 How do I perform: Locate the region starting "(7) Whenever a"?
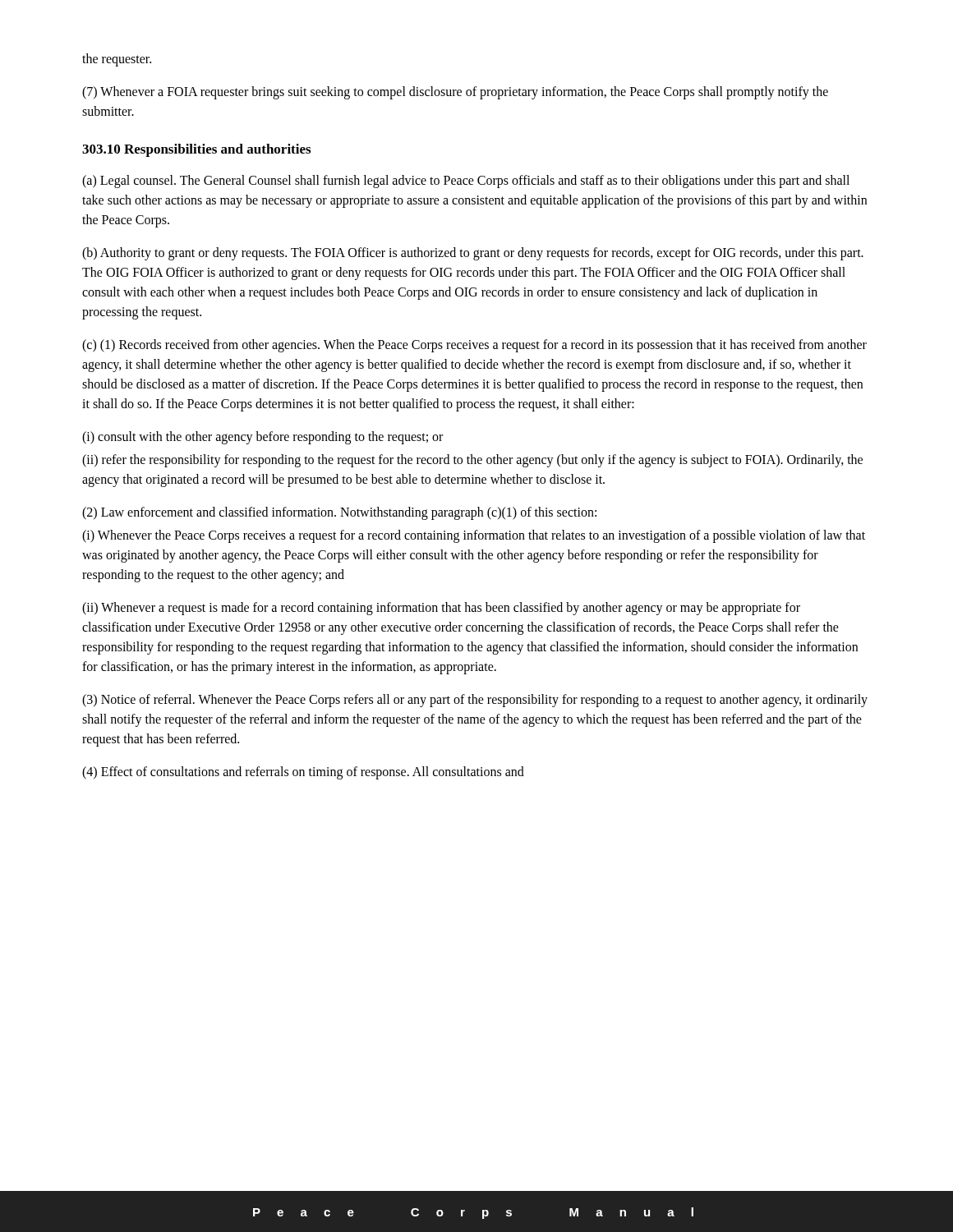[455, 101]
